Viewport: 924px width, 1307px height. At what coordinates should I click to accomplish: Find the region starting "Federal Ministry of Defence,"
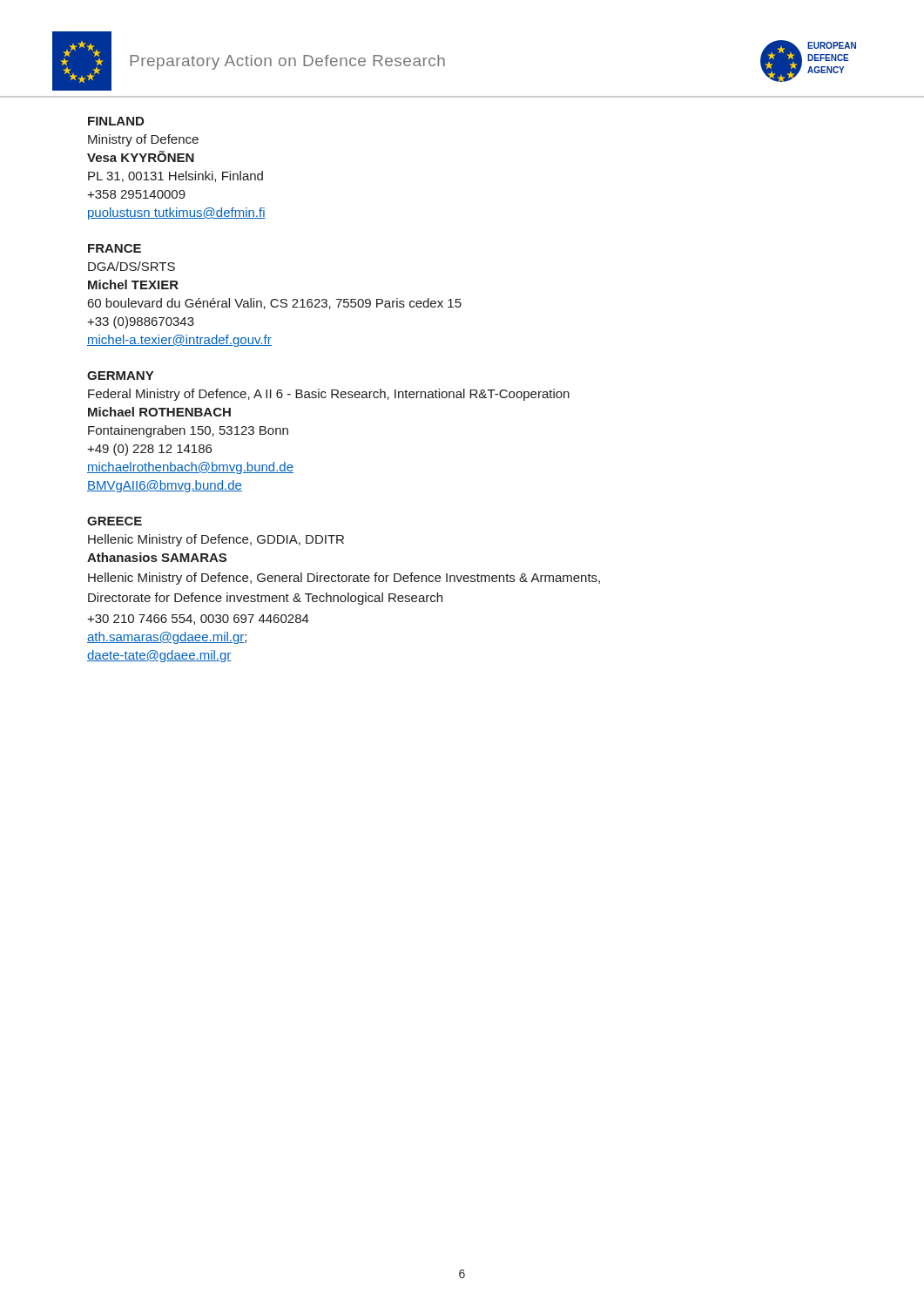(329, 393)
